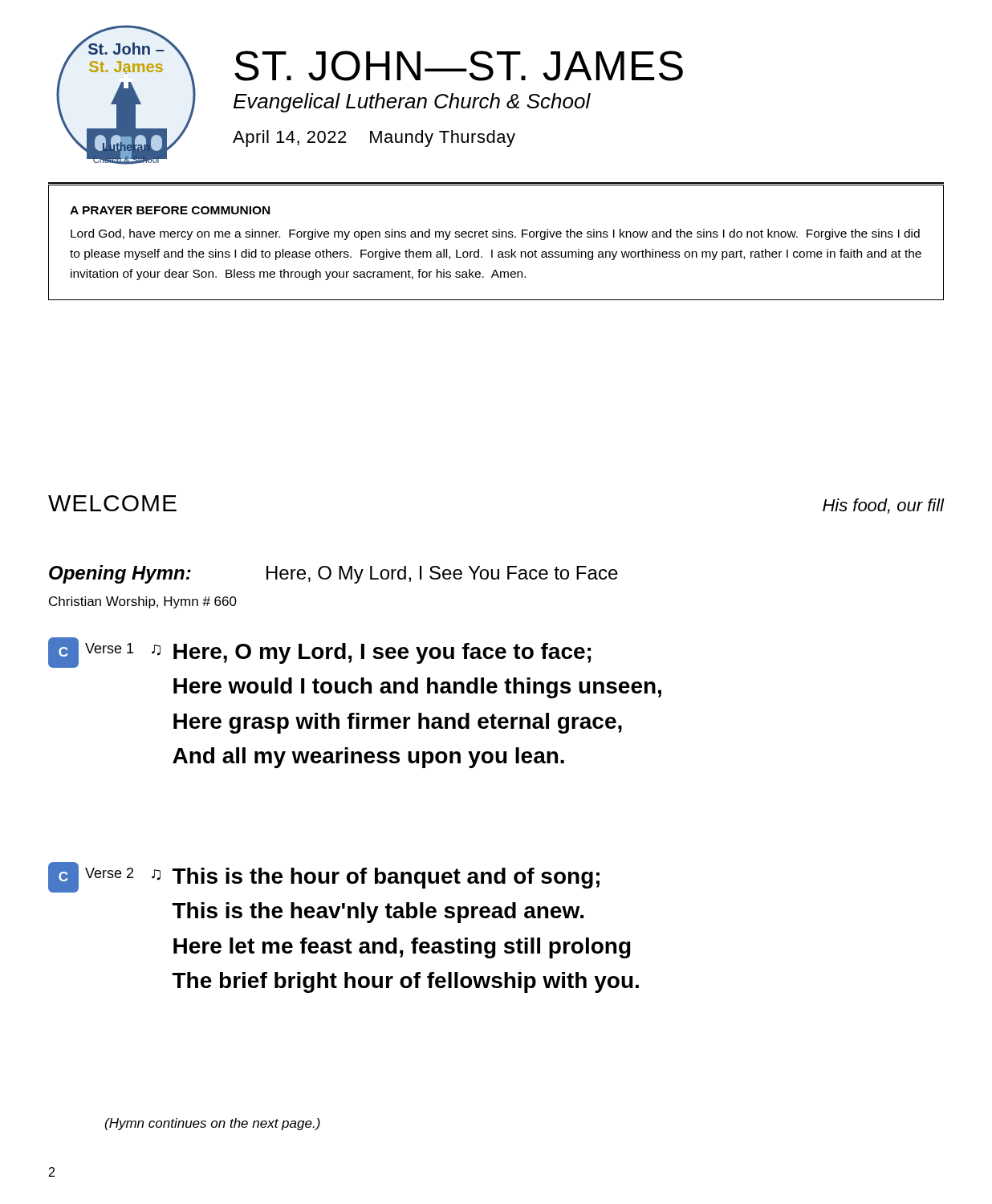Viewport: 992px width, 1204px height.
Task: Navigate to the text starting "C Verse 2 ♫"
Action: [x=344, y=928]
